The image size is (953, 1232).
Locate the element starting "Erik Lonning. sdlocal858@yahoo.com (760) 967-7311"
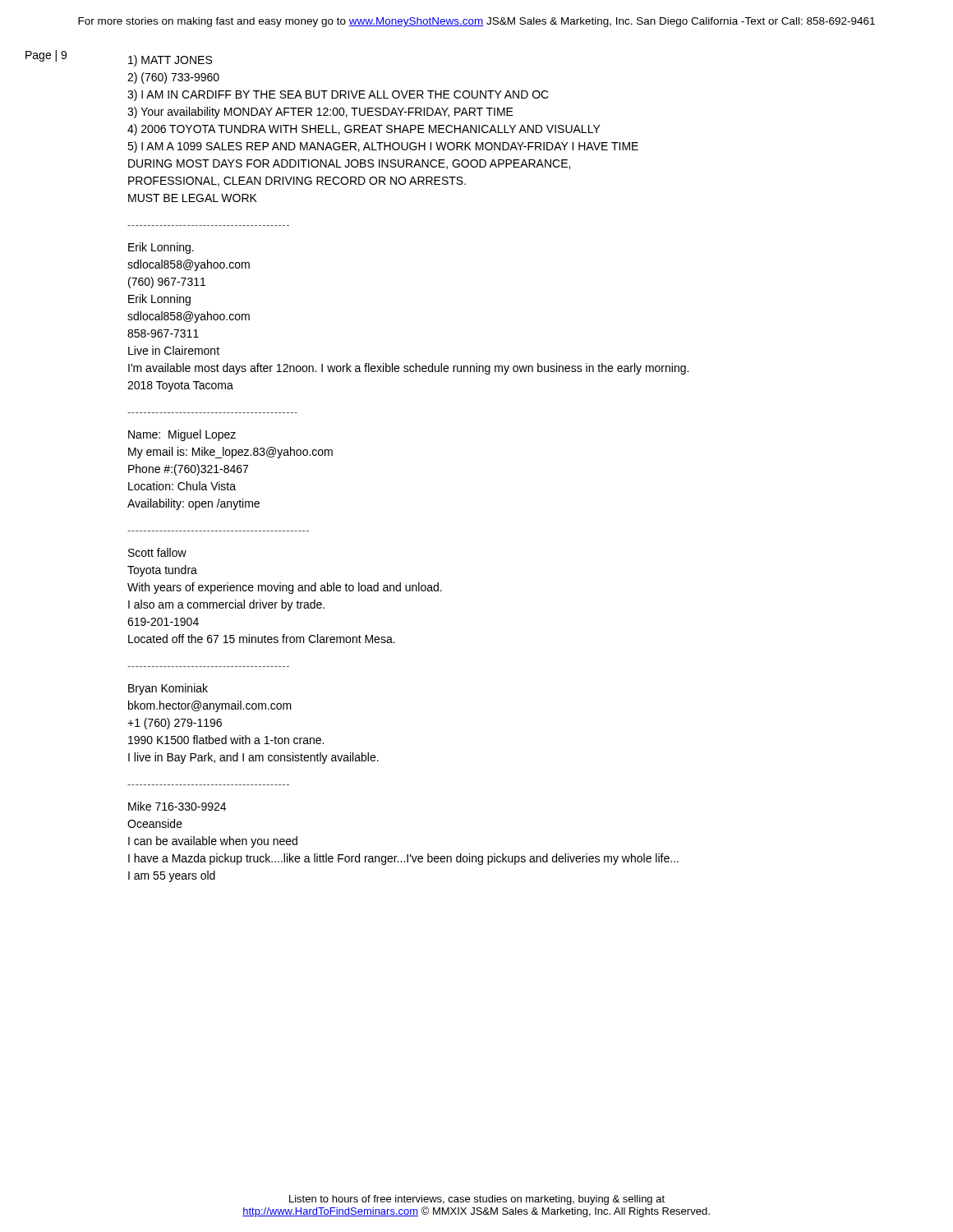(161, 248)
